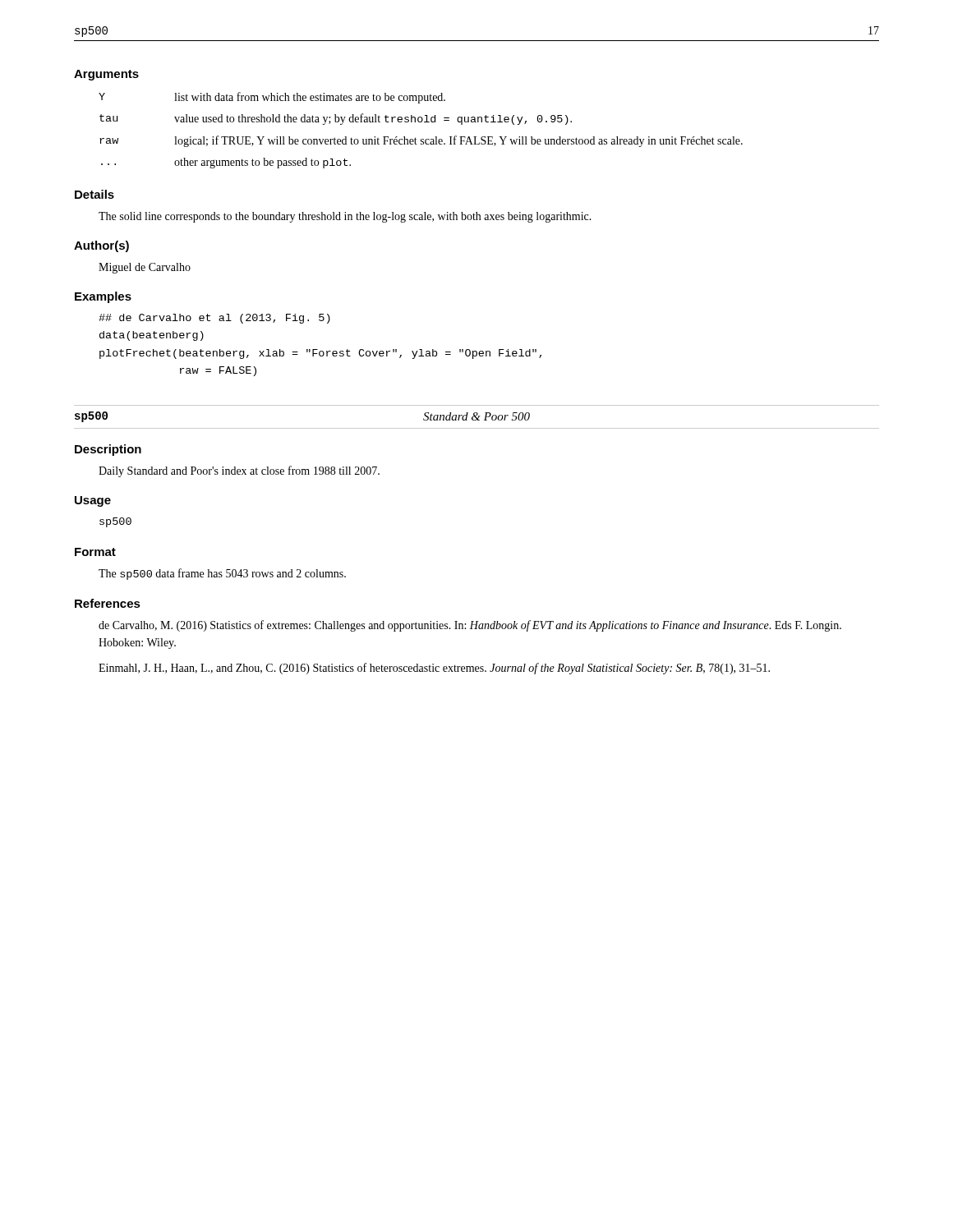Select the text that reads "Miguel de Carvalho"

pyautogui.click(x=145, y=267)
